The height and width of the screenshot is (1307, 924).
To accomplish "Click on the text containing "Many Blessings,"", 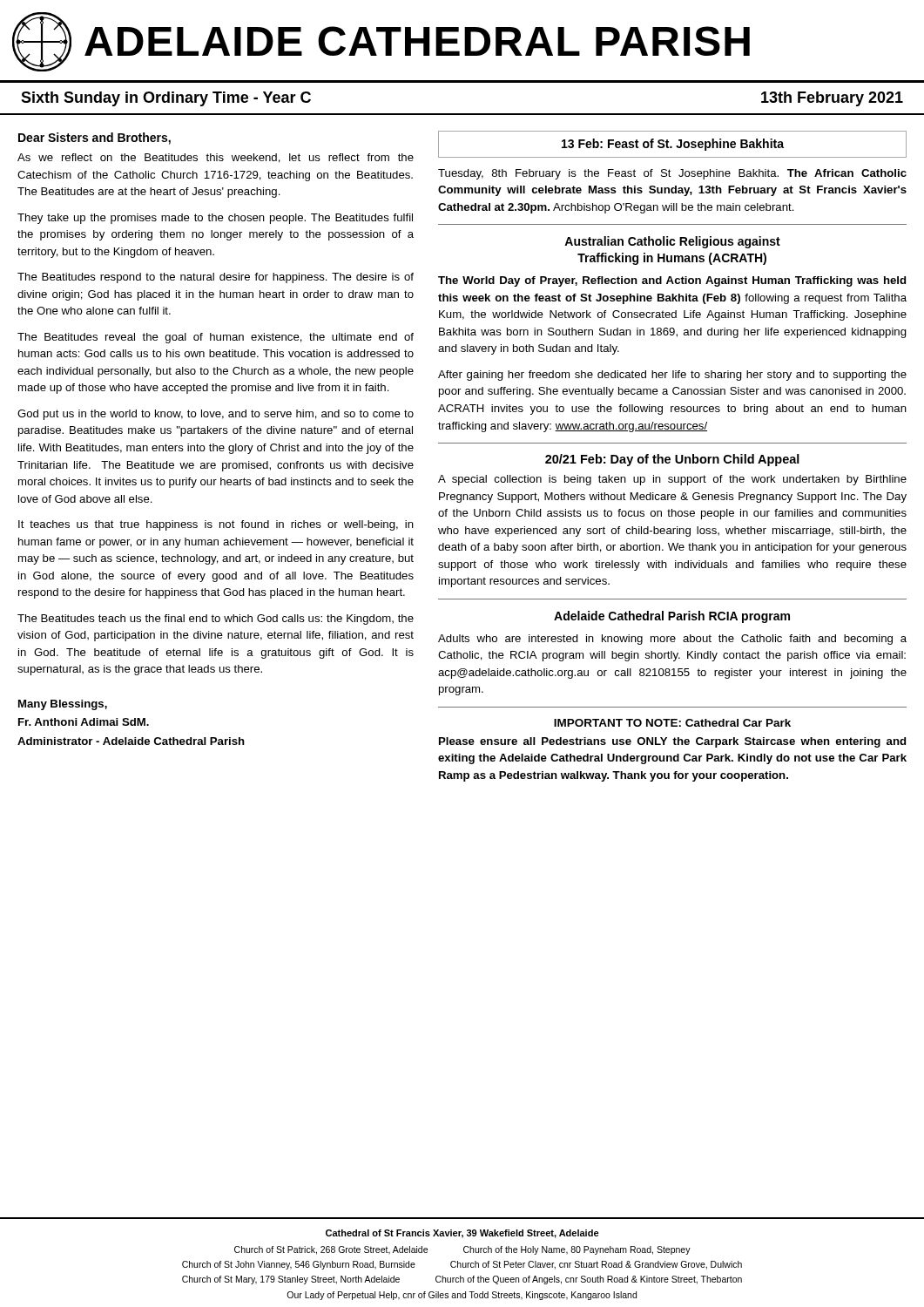I will pos(62,703).
